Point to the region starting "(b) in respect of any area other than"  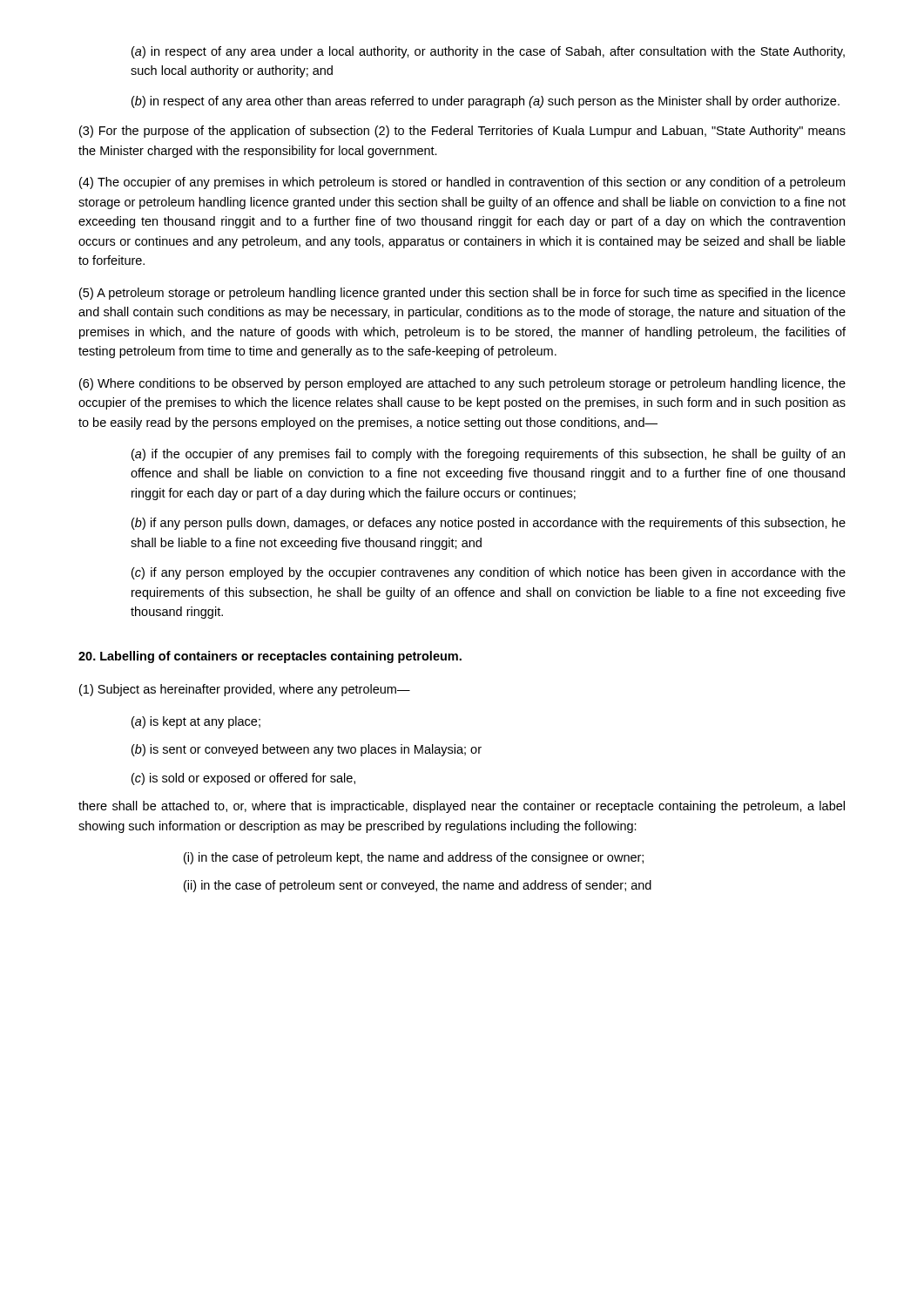(x=485, y=101)
